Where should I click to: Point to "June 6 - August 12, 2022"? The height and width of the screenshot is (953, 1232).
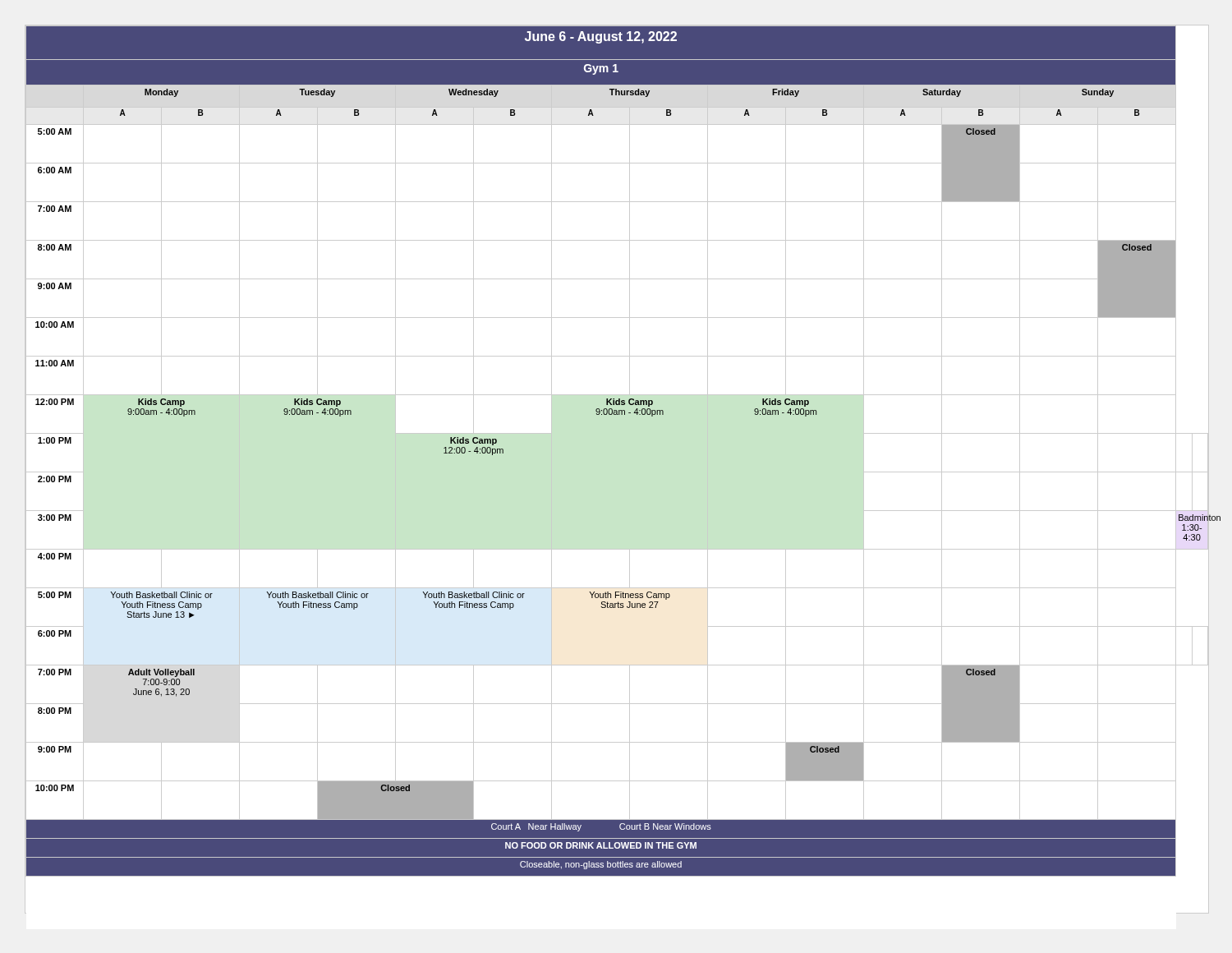[x=601, y=37]
